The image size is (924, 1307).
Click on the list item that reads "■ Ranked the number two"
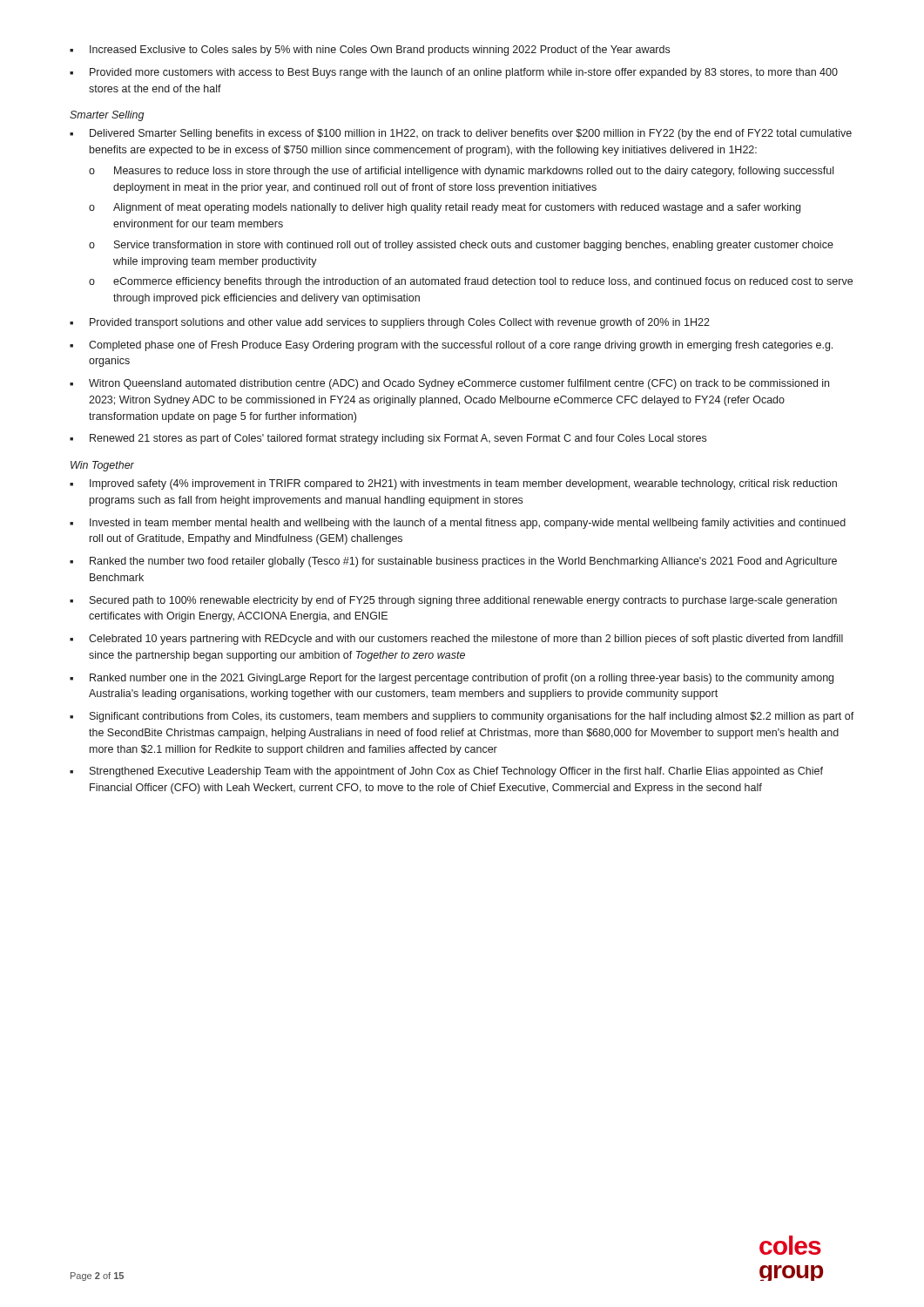[462, 570]
